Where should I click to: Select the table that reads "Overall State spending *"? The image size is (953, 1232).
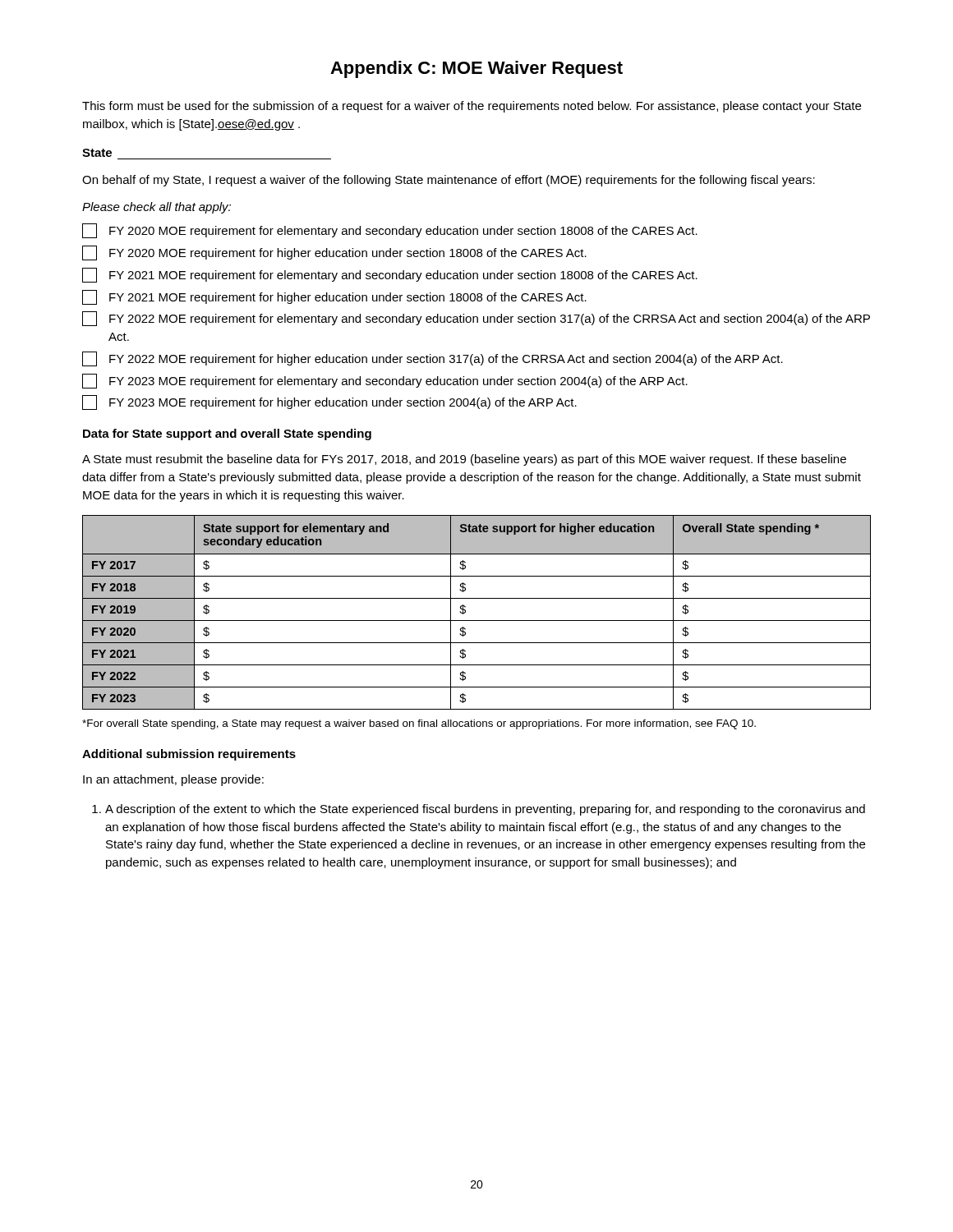(x=476, y=613)
